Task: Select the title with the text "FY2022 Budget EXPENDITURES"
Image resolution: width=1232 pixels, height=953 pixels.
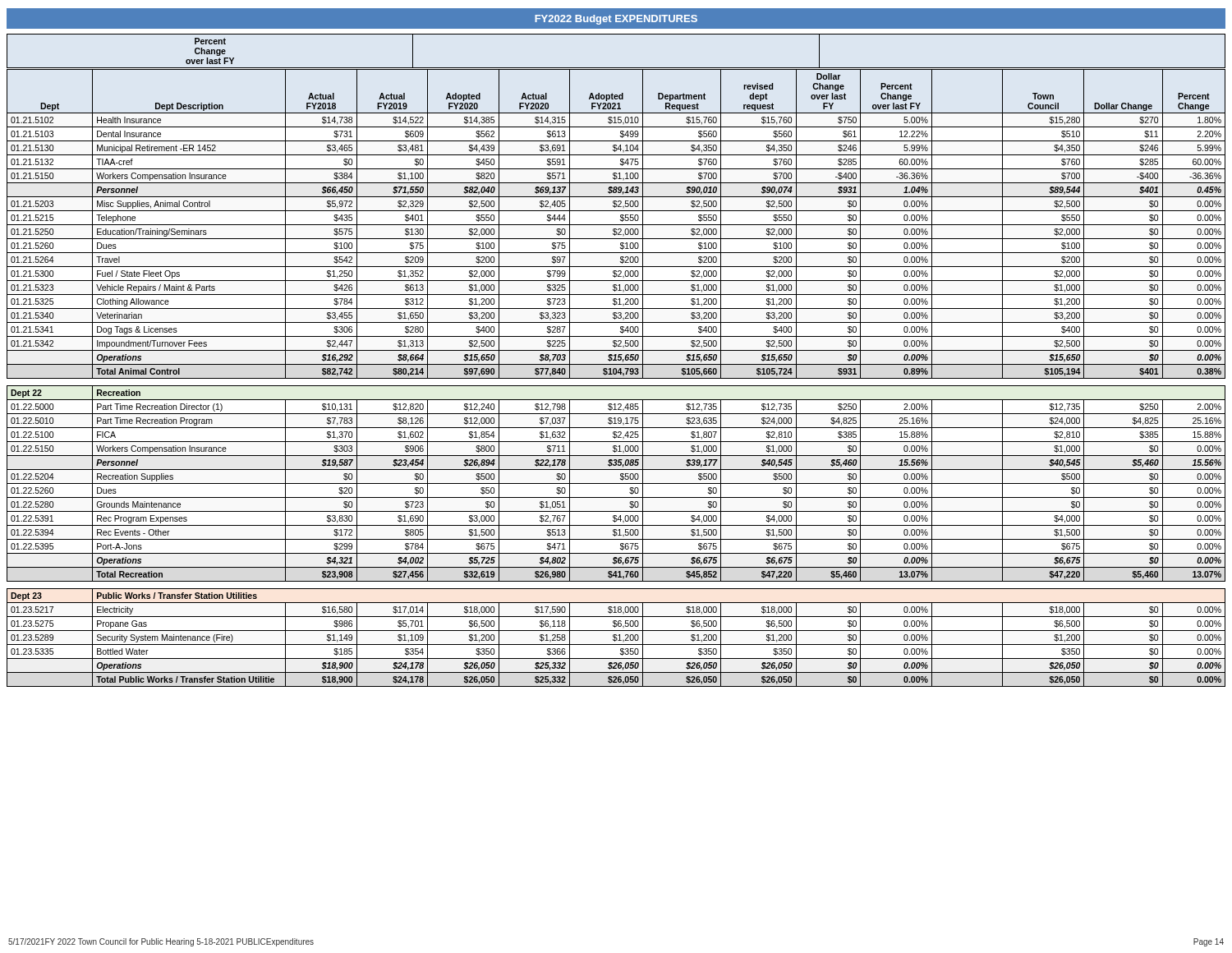Action: pyautogui.click(x=616, y=18)
